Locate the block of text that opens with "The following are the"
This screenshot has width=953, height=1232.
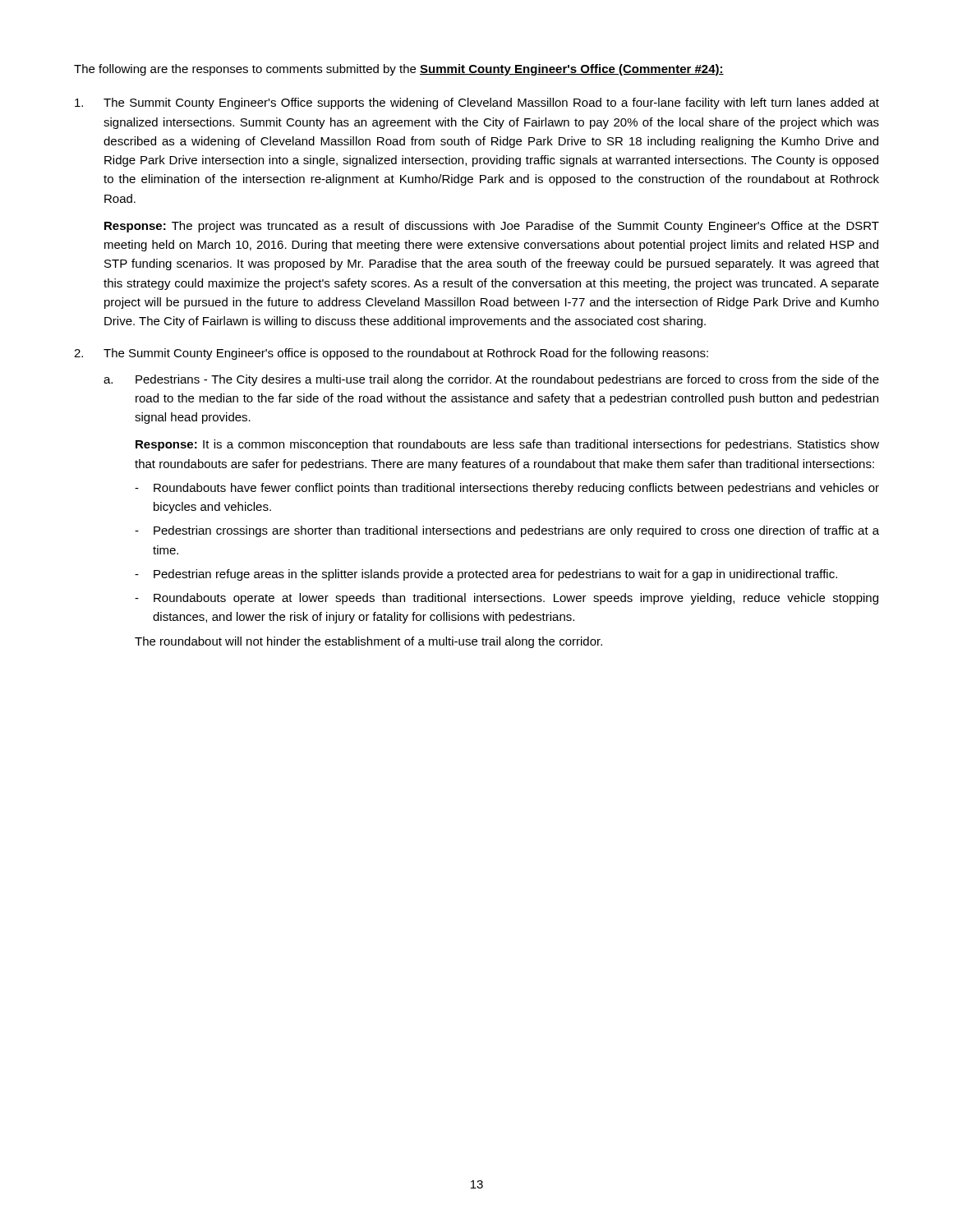[x=399, y=69]
